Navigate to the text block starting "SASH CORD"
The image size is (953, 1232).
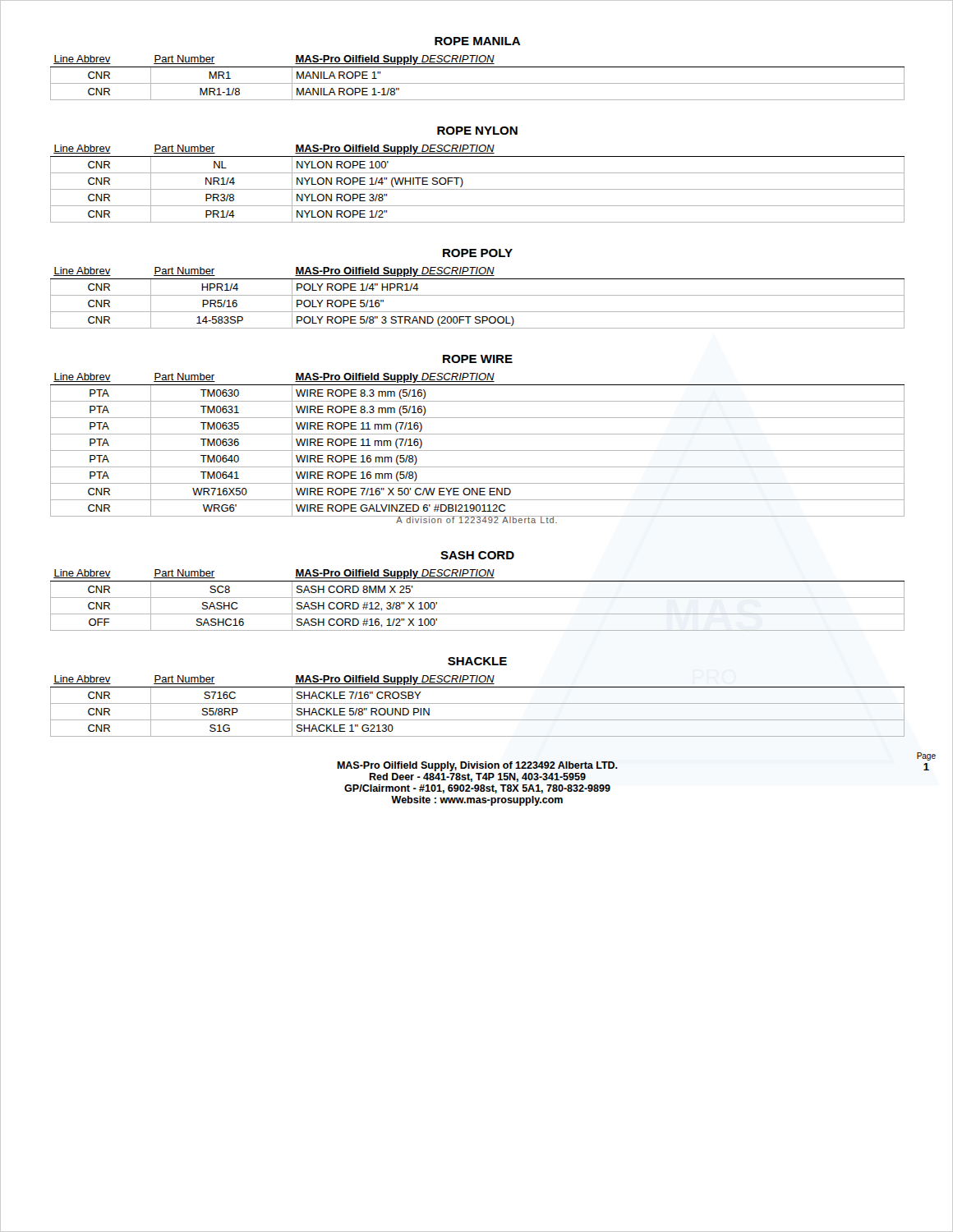tap(477, 555)
